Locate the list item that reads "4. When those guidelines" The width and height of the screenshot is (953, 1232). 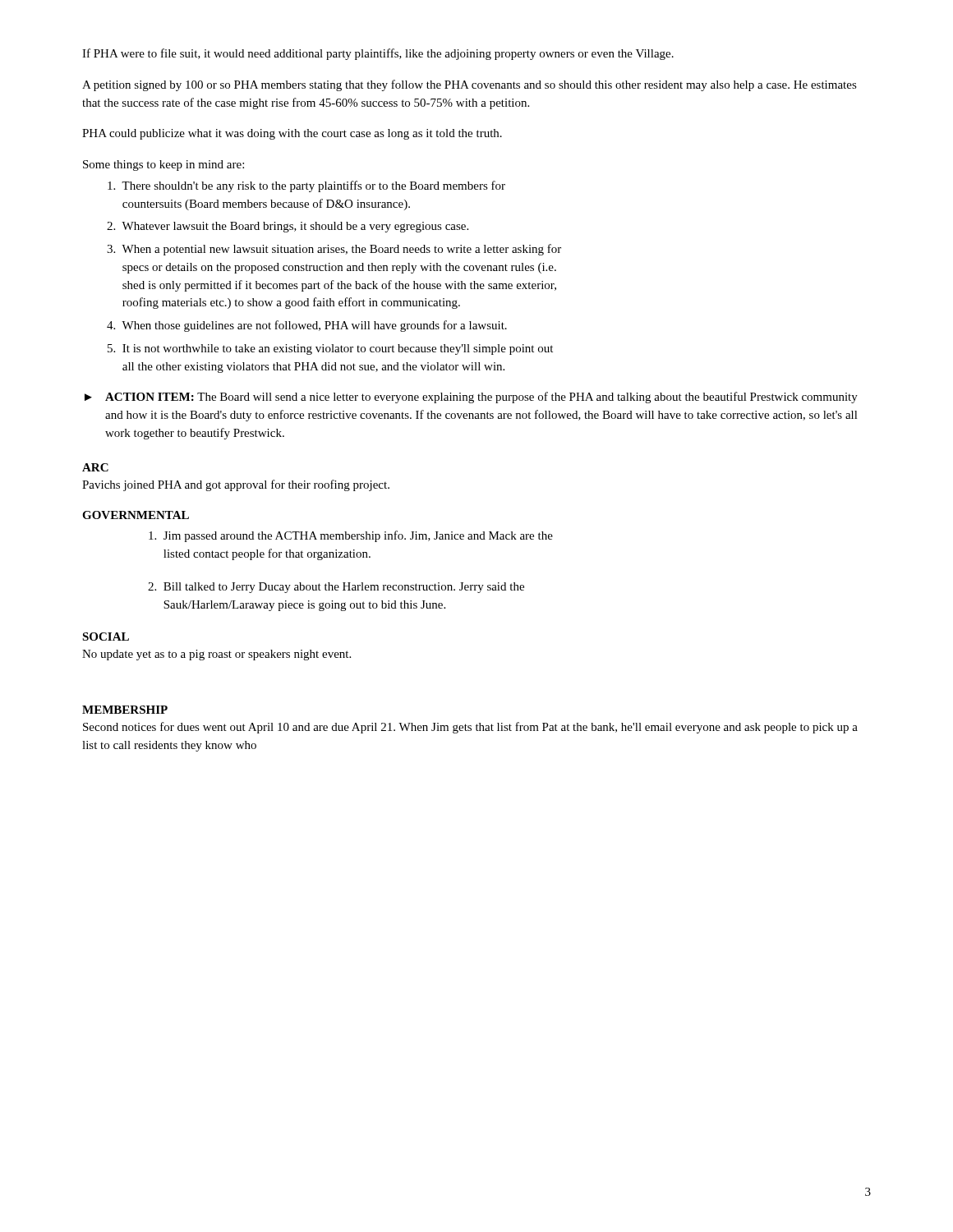point(307,325)
